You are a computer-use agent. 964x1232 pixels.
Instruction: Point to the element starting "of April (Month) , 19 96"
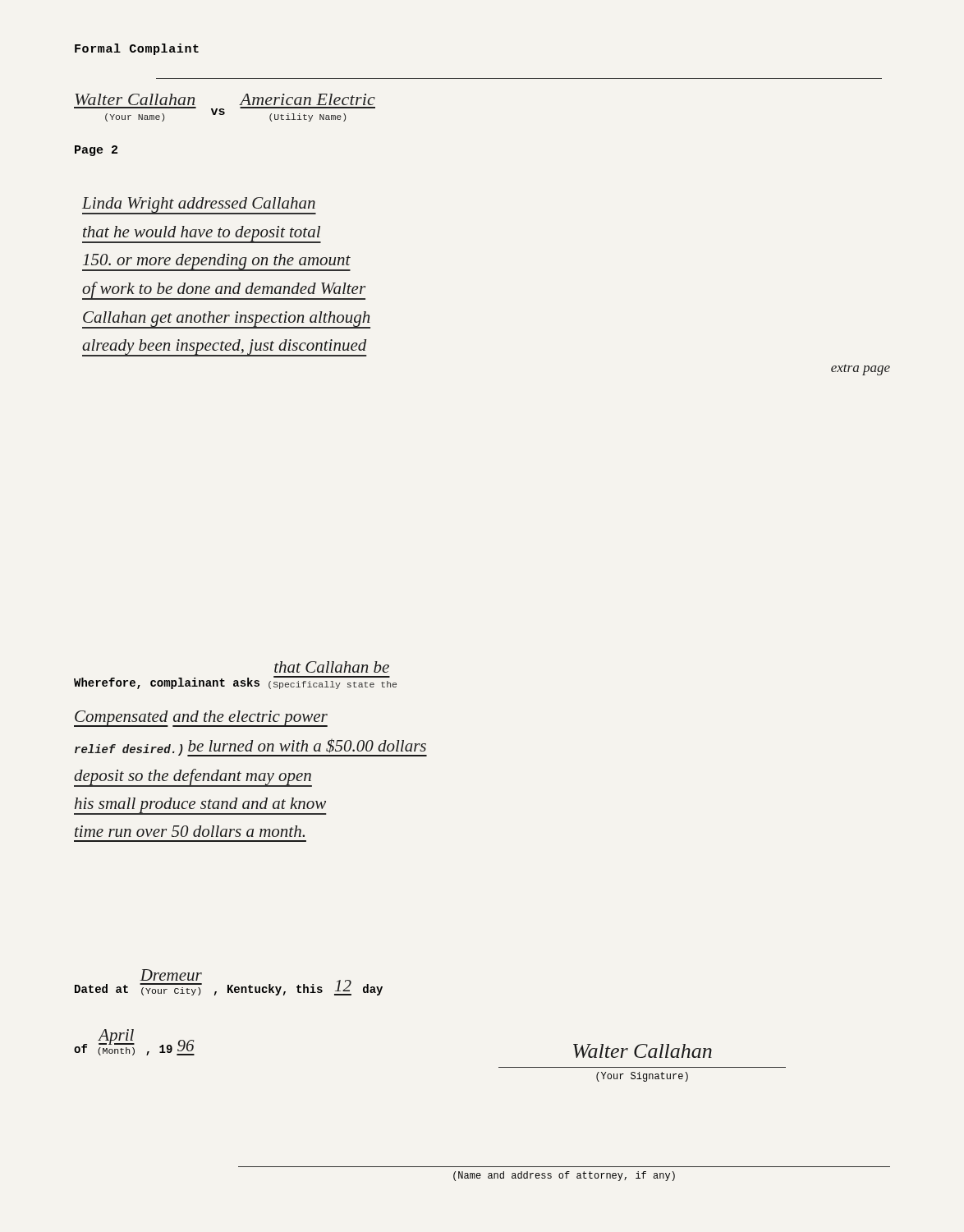coord(134,1041)
